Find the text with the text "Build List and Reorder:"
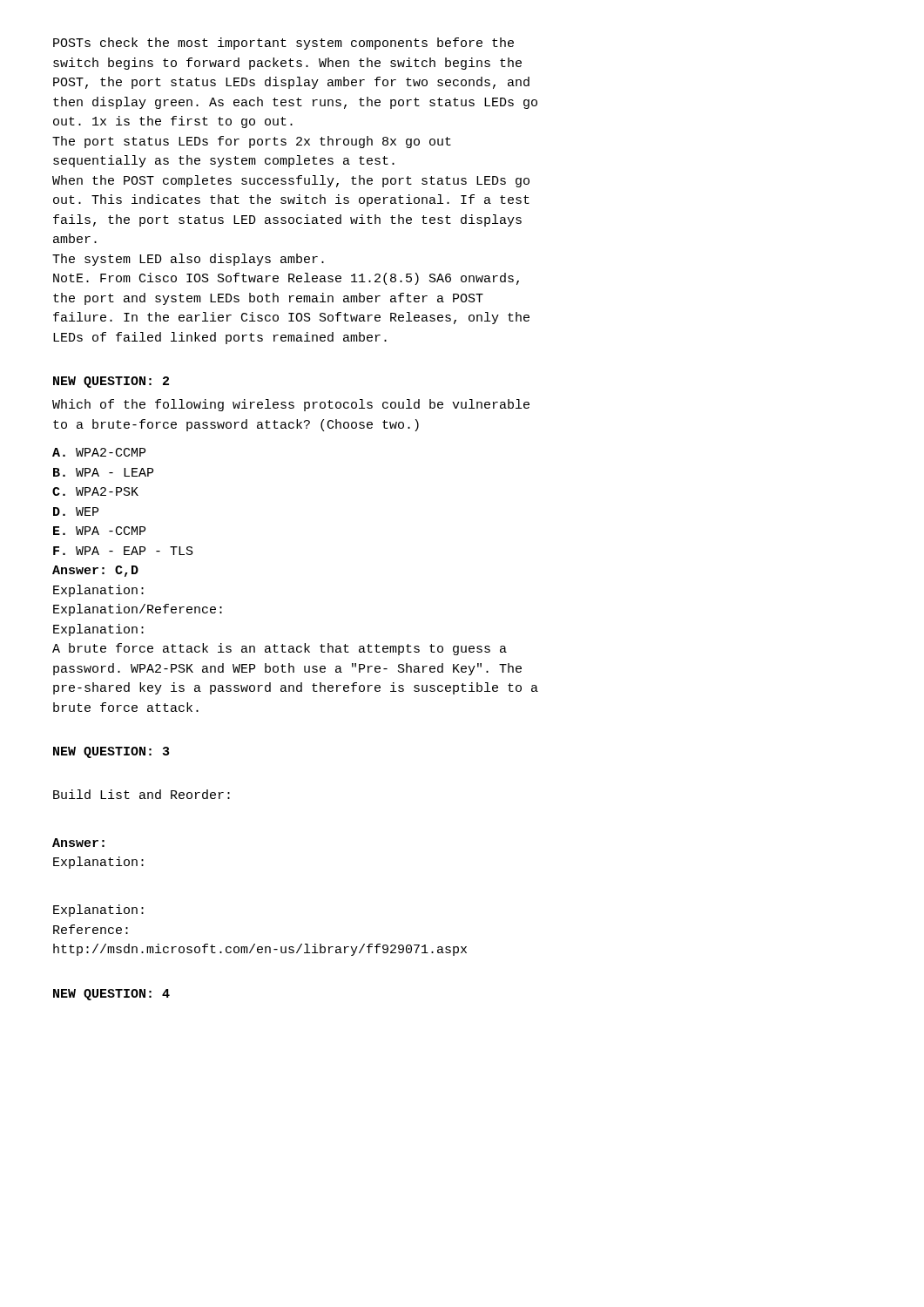This screenshot has height=1307, width=924. 142,796
